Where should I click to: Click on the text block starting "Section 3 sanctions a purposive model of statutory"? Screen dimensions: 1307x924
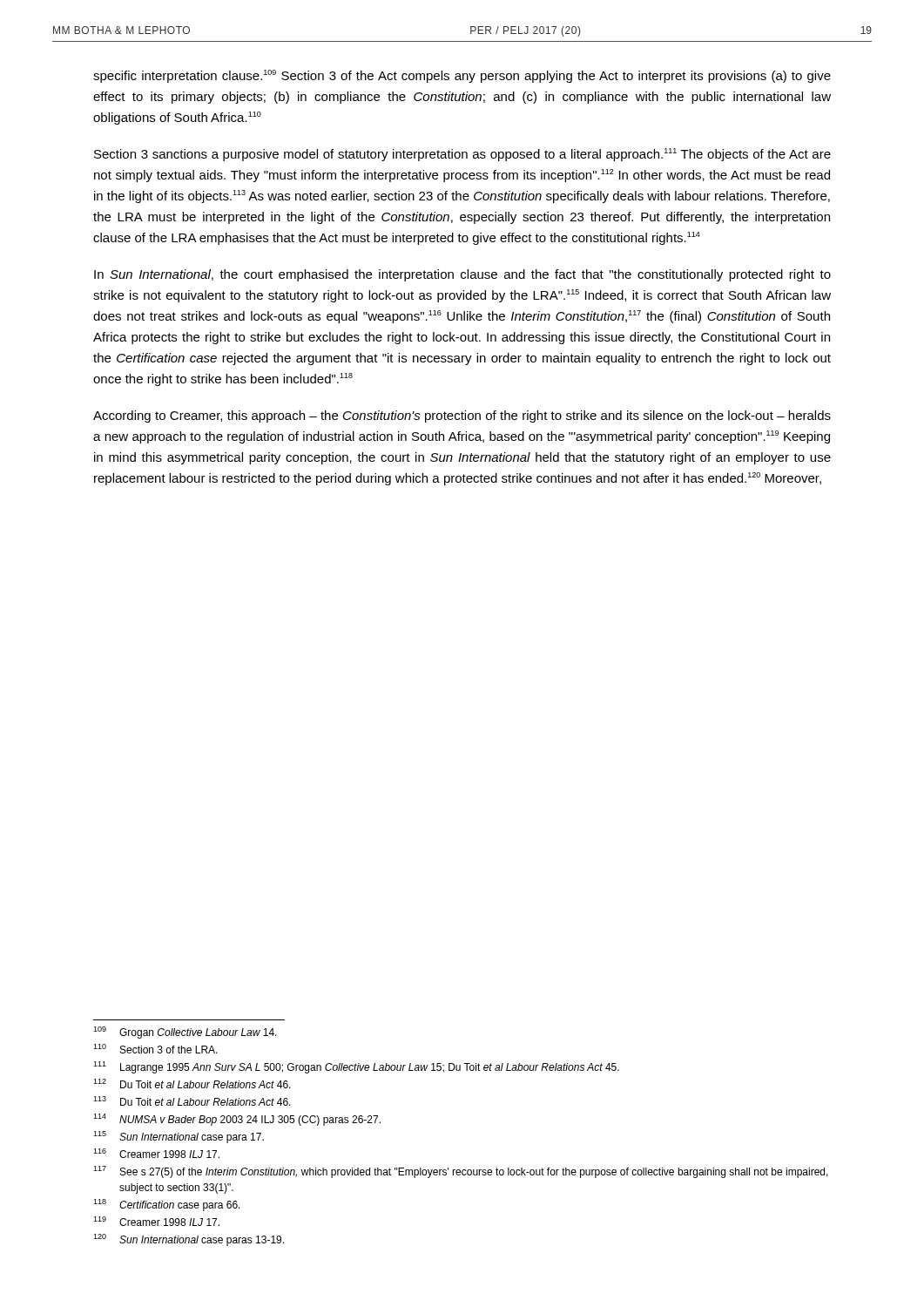pyautogui.click(x=462, y=196)
